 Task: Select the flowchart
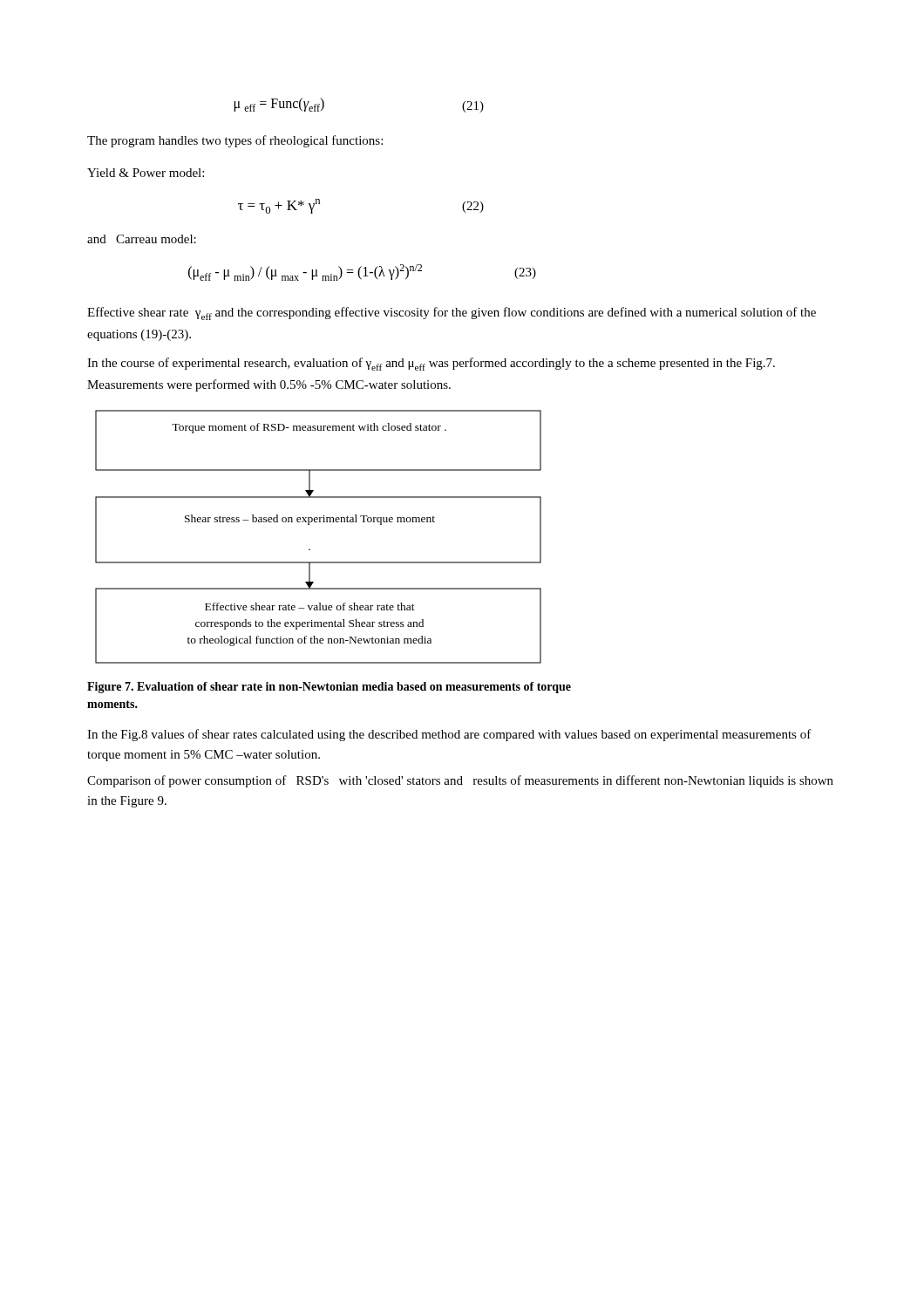pos(318,539)
